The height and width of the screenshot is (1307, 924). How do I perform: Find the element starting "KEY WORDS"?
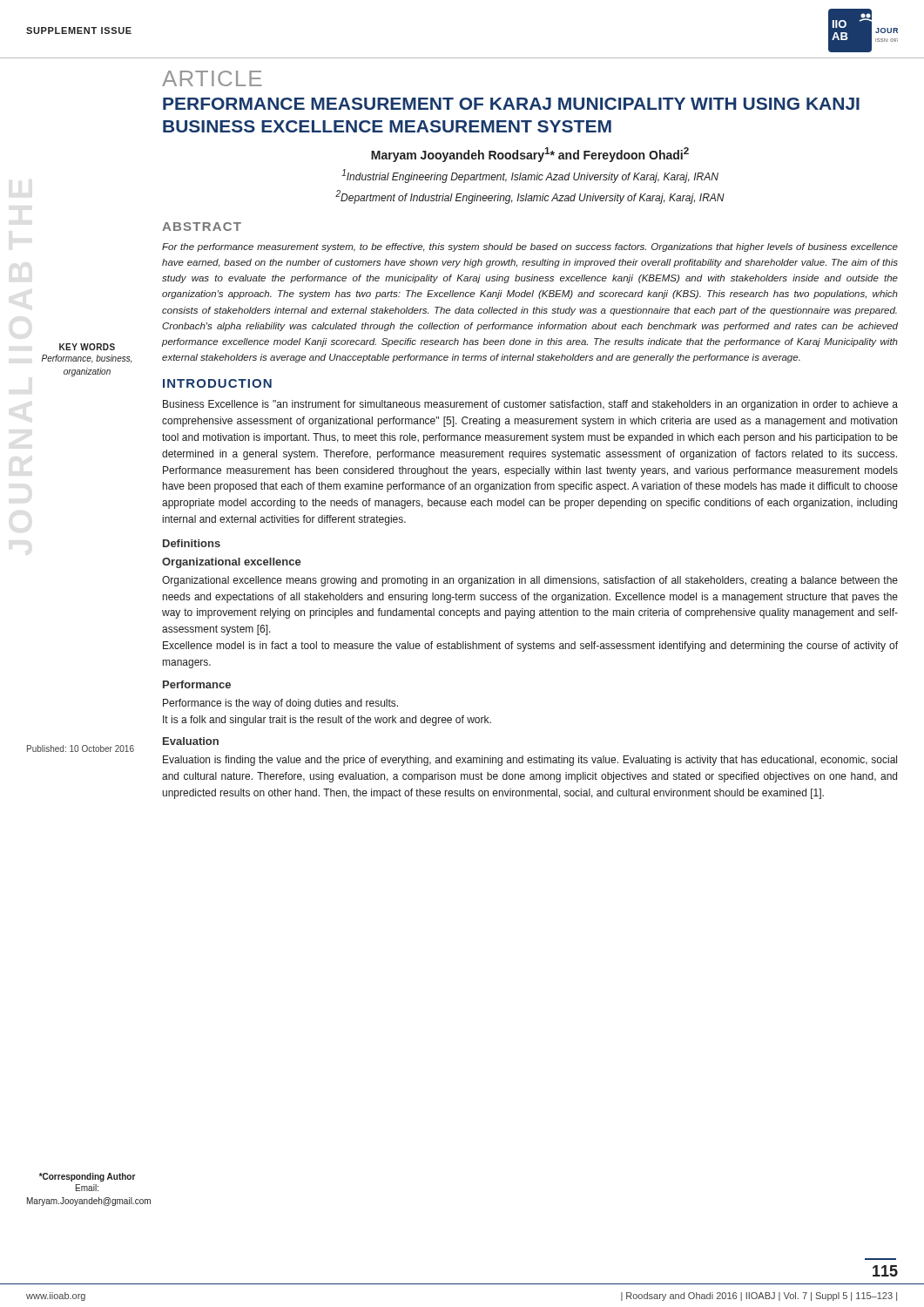[x=87, y=347]
